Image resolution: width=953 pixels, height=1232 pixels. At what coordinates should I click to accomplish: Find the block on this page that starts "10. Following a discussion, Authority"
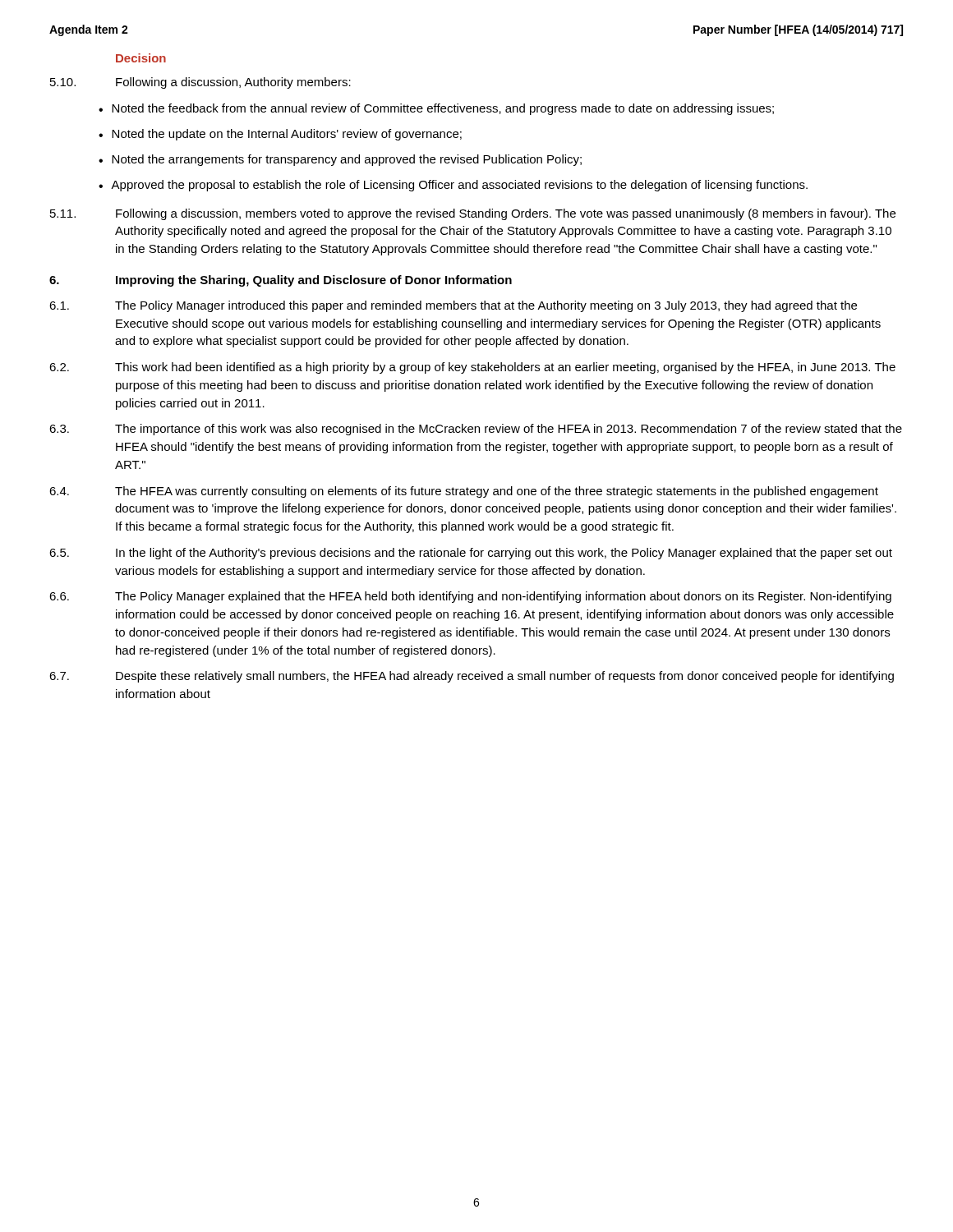tap(200, 83)
